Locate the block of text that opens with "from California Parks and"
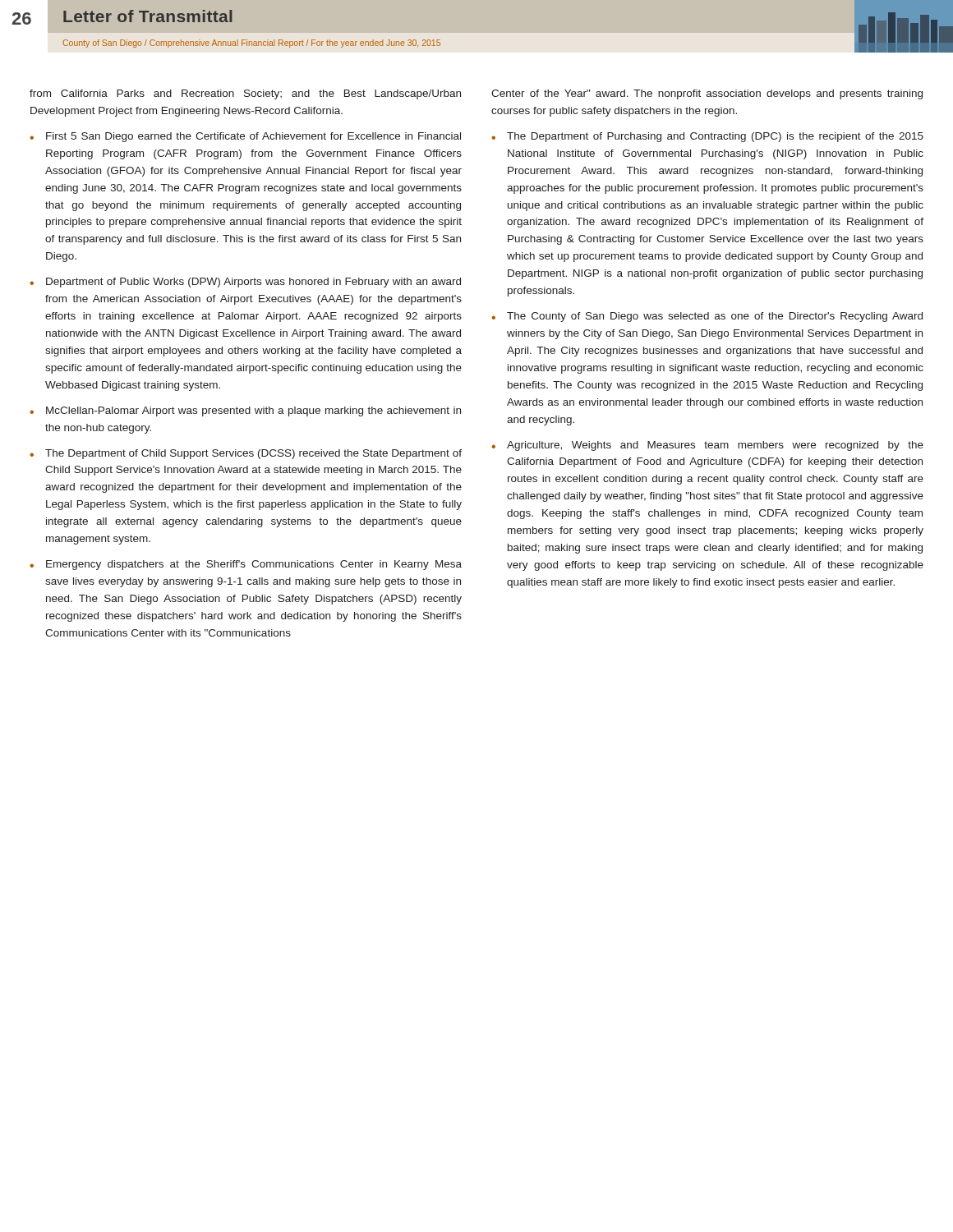Screen dimensions: 1232x953 coord(246,102)
